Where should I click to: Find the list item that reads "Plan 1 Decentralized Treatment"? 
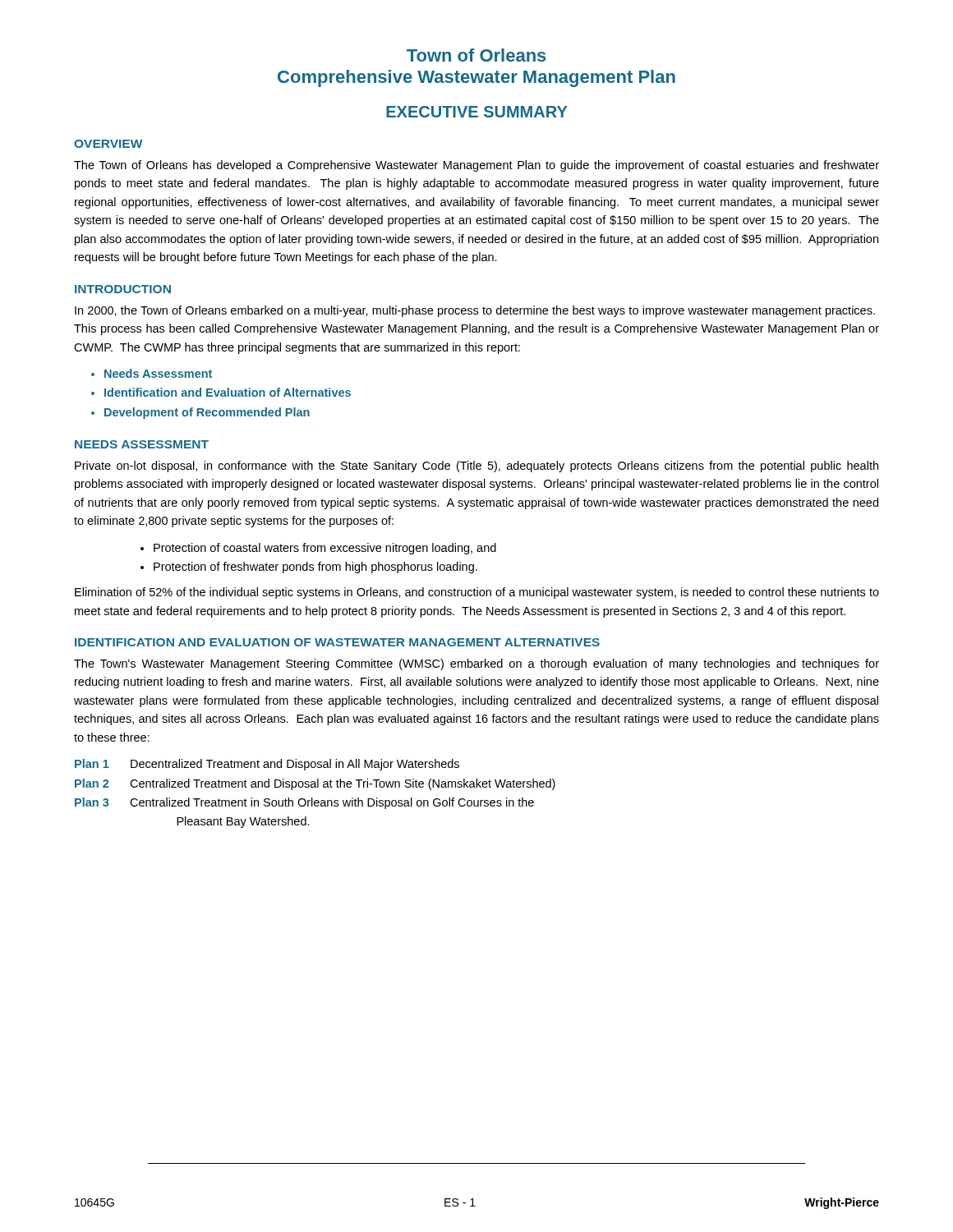coord(267,765)
